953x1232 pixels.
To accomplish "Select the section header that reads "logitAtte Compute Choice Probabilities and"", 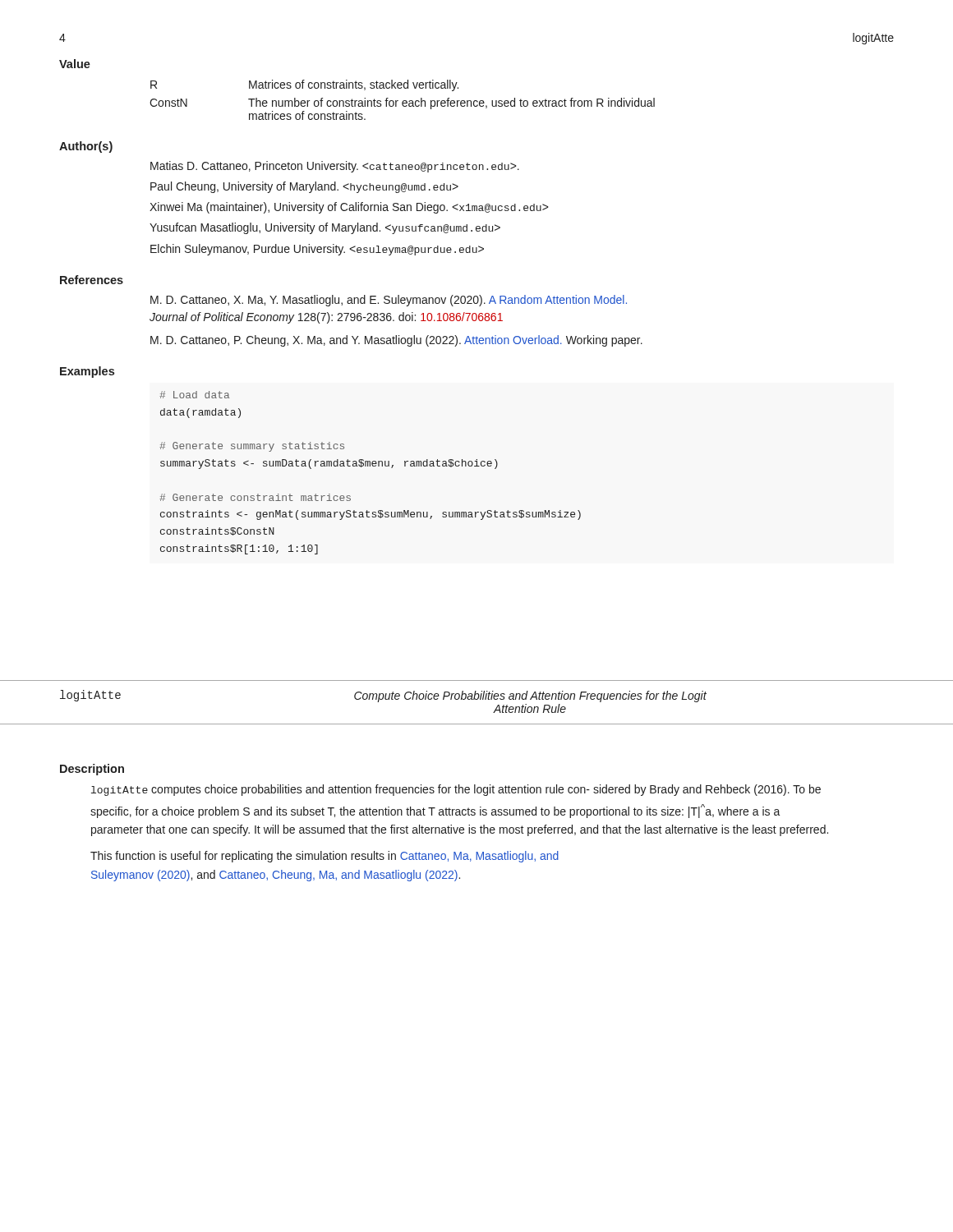I will point(476,702).
